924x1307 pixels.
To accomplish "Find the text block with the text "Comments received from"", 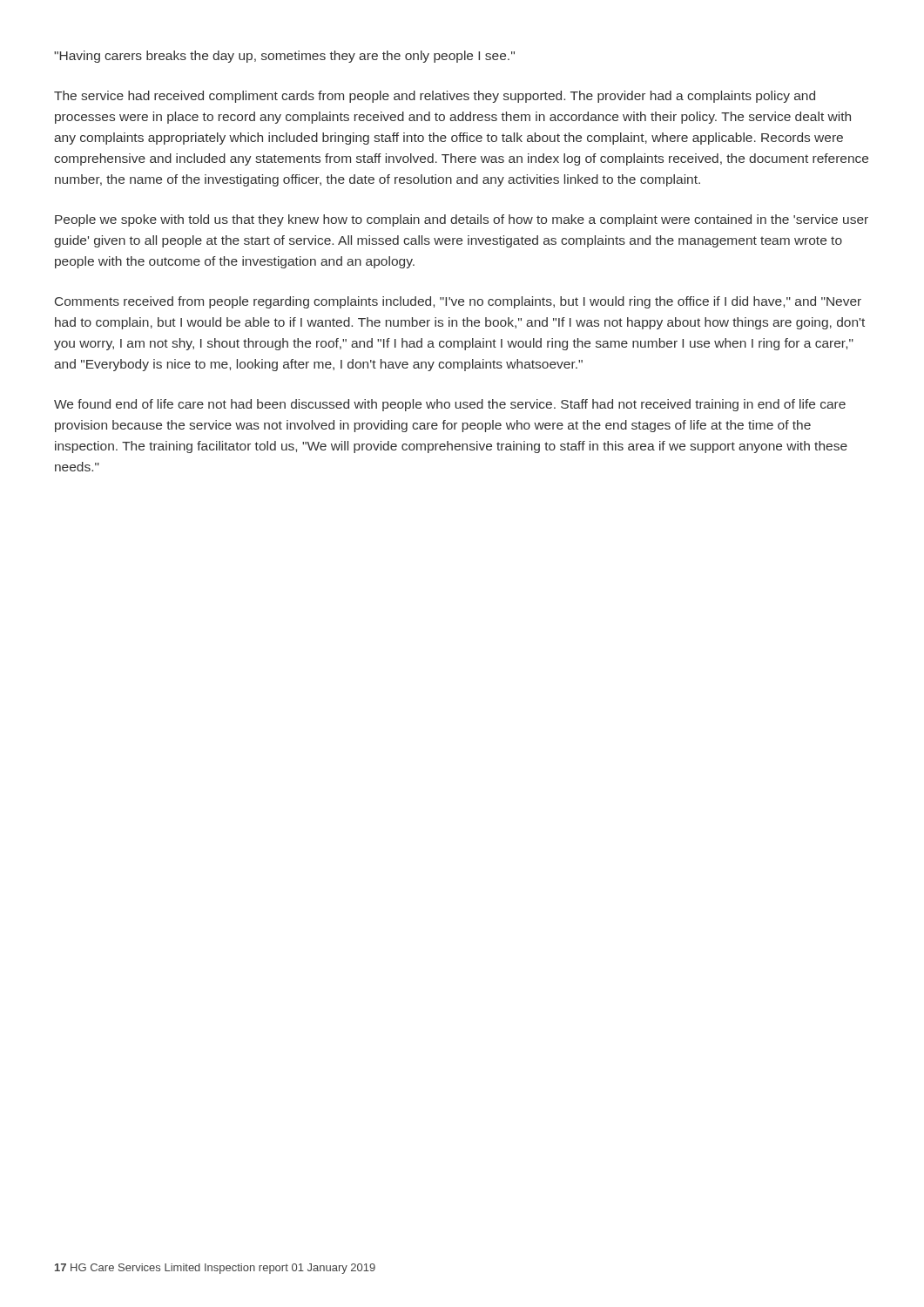I will point(460,333).
